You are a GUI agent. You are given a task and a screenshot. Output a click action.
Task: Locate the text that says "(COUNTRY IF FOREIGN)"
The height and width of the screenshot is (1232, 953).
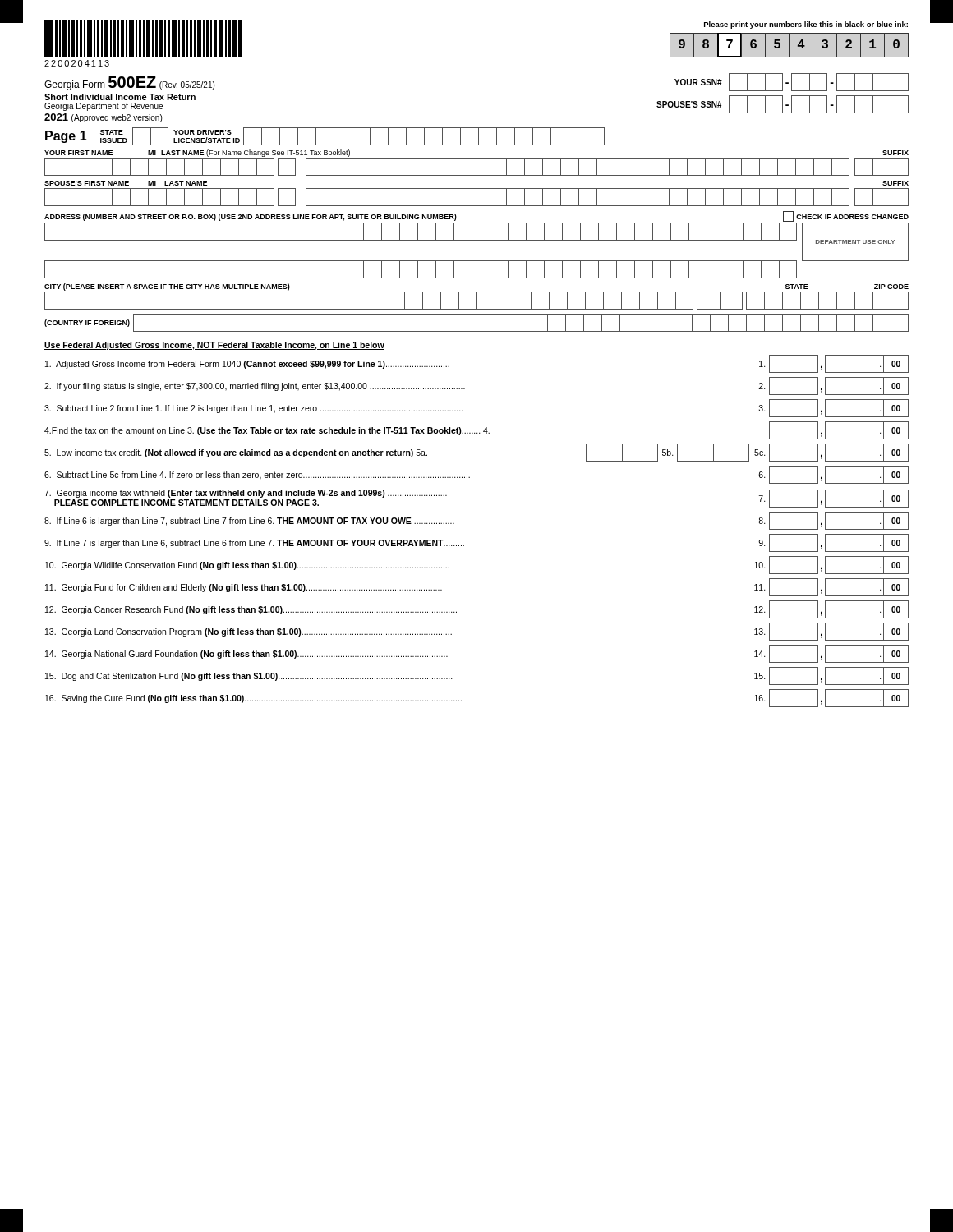coord(476,323)
